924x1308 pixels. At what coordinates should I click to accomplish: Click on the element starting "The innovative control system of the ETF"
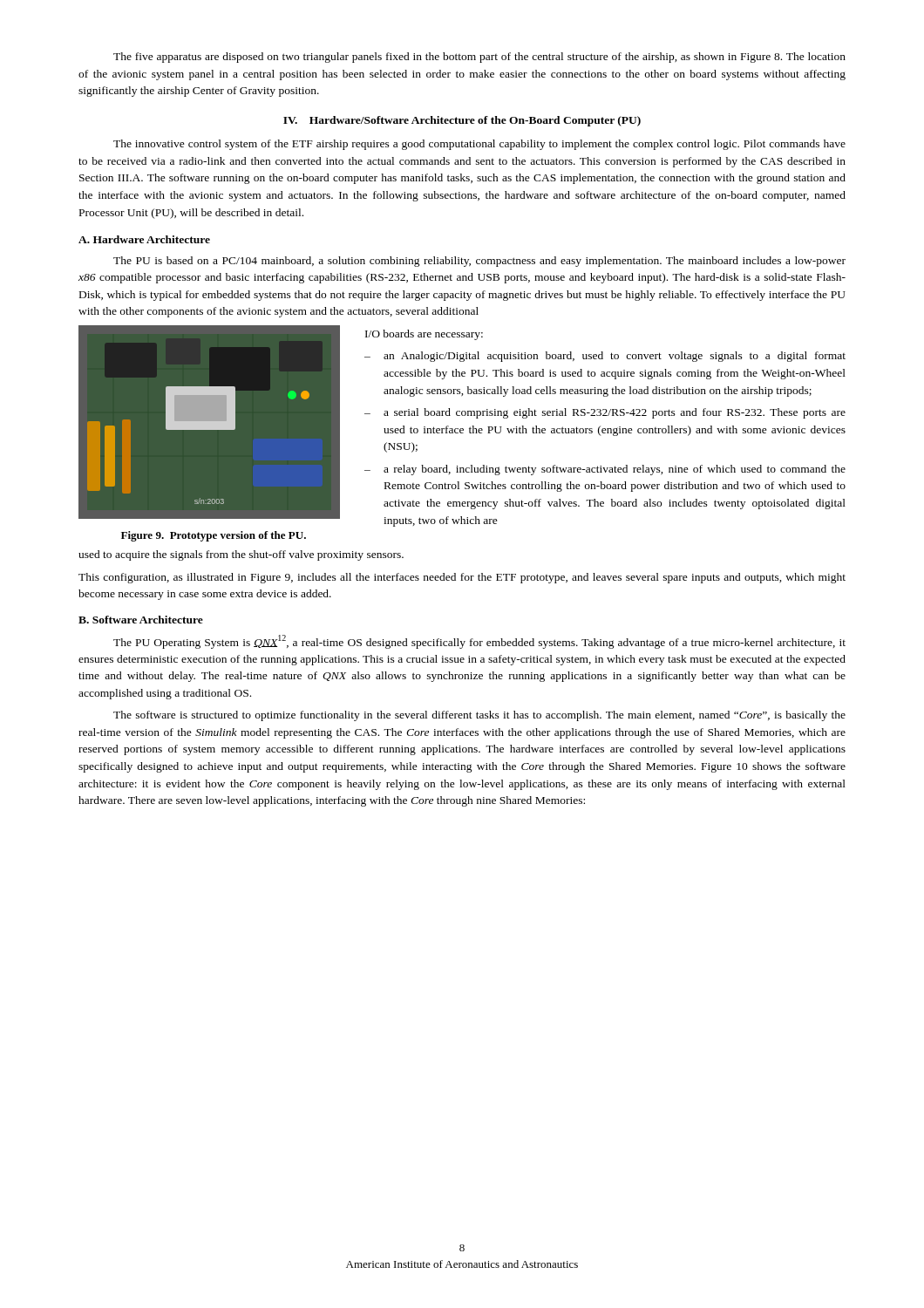462,178
